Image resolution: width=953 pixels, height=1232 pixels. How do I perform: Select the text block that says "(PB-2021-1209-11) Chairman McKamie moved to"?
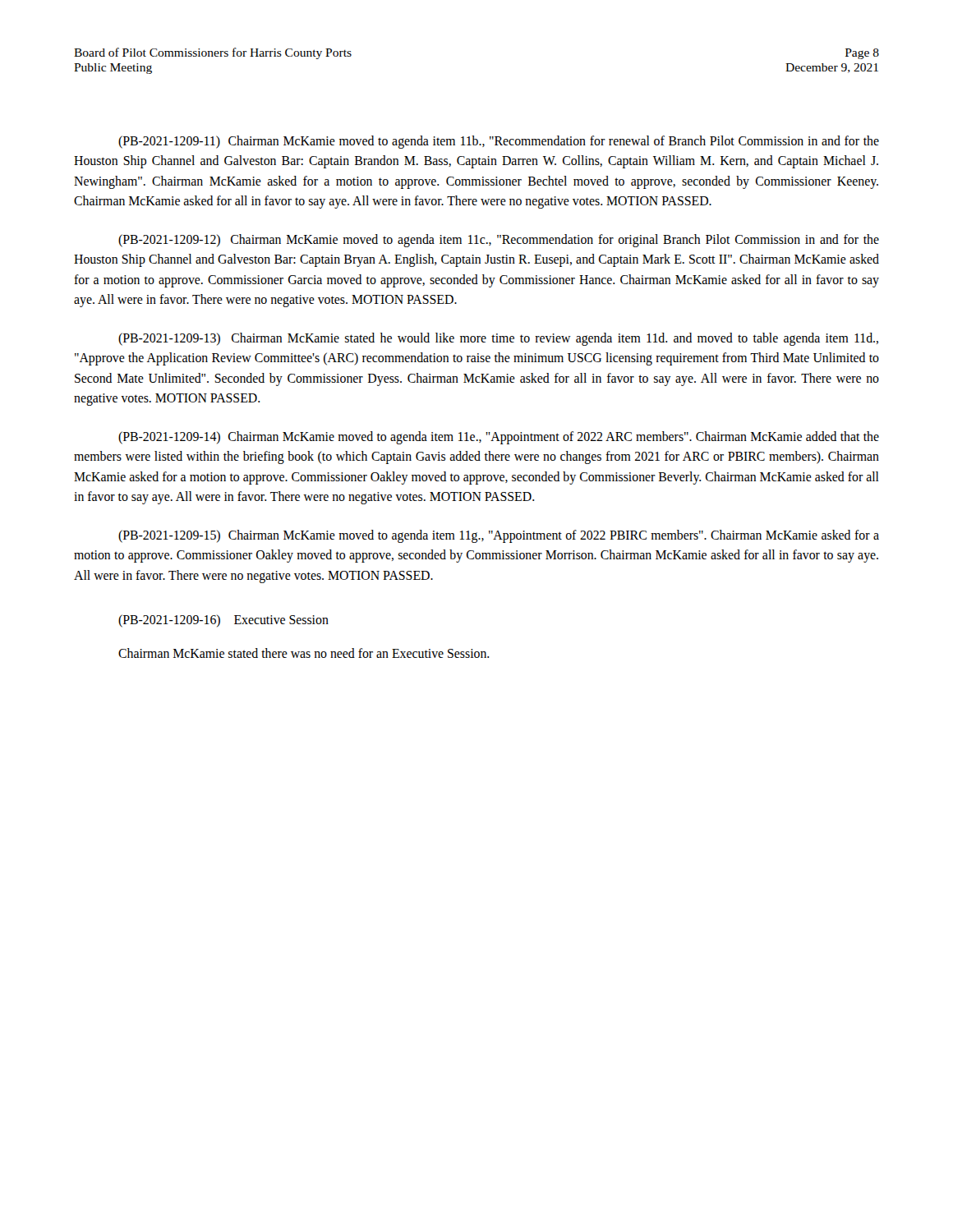476,171
